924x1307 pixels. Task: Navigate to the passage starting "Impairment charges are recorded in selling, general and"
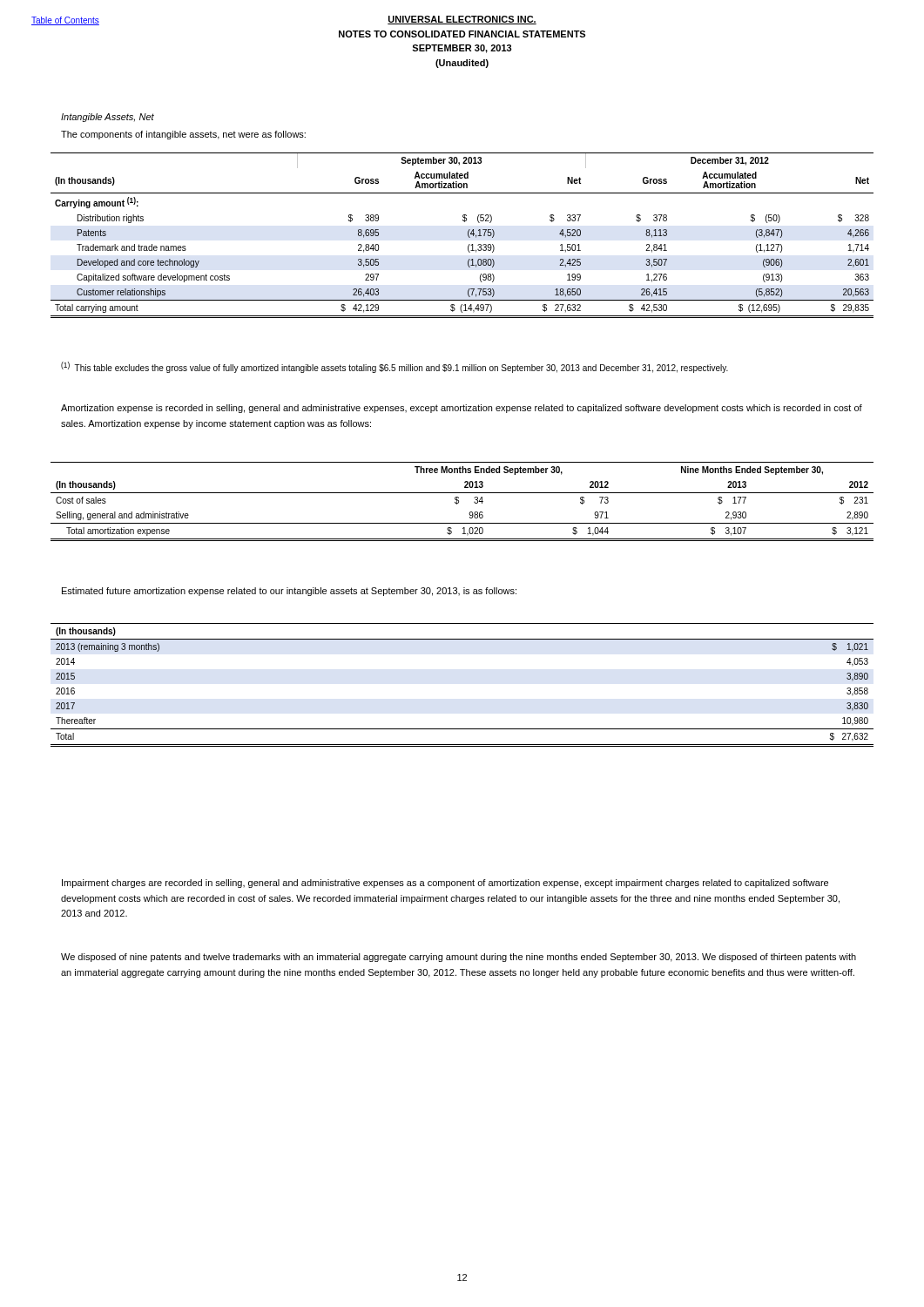pos(451,898)
